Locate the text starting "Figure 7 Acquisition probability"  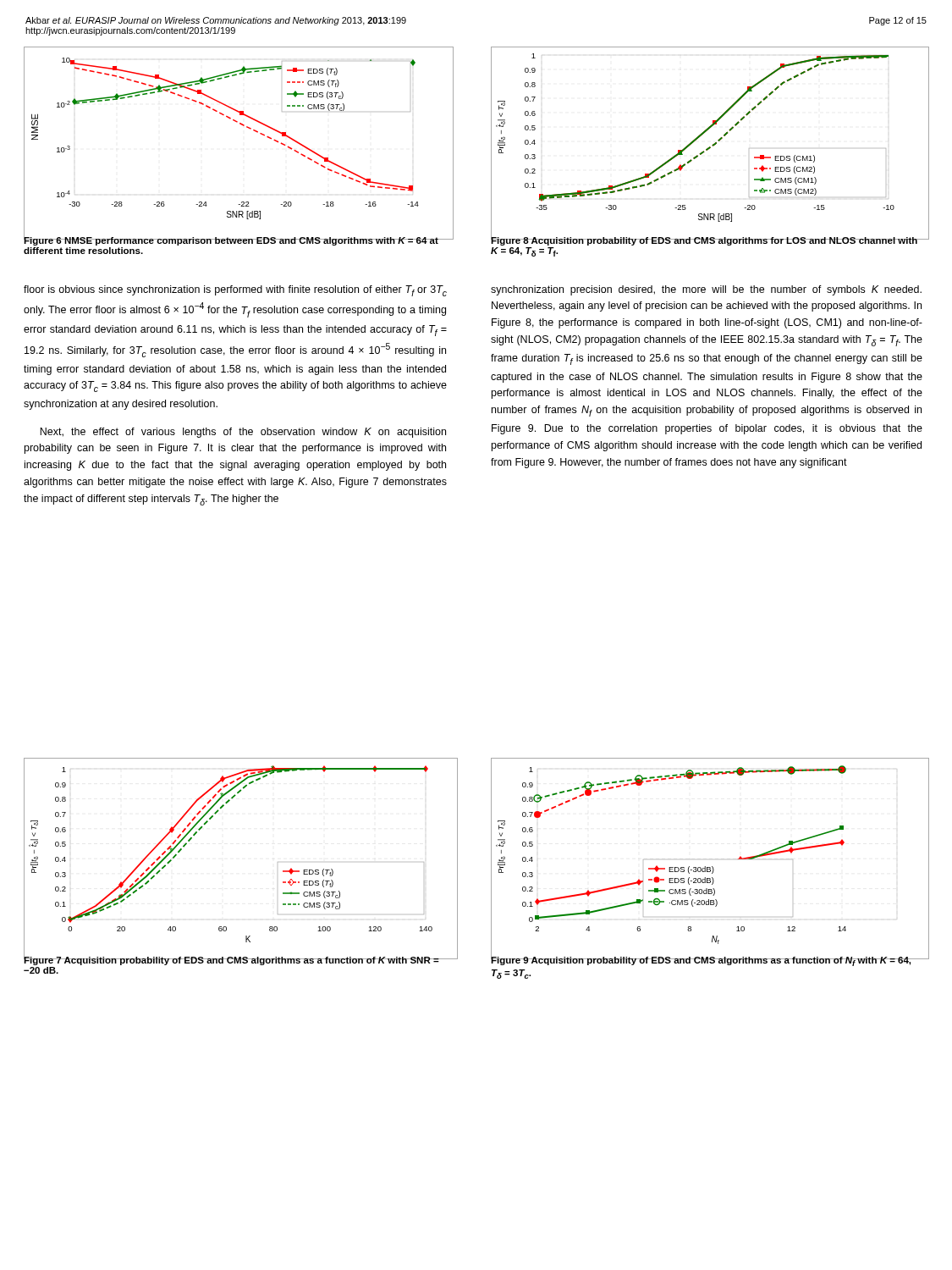coord(231,965)
